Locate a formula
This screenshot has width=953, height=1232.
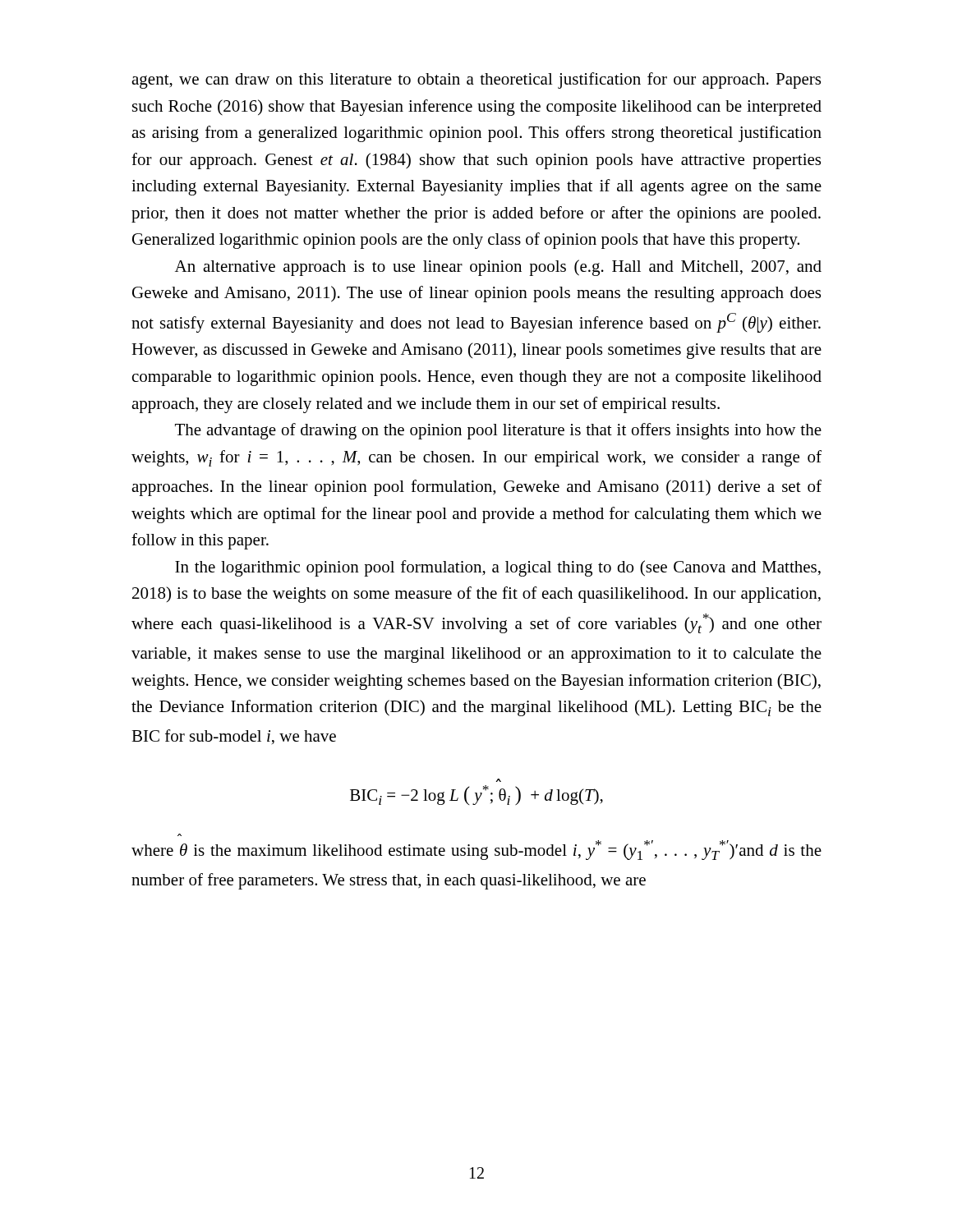476,795
